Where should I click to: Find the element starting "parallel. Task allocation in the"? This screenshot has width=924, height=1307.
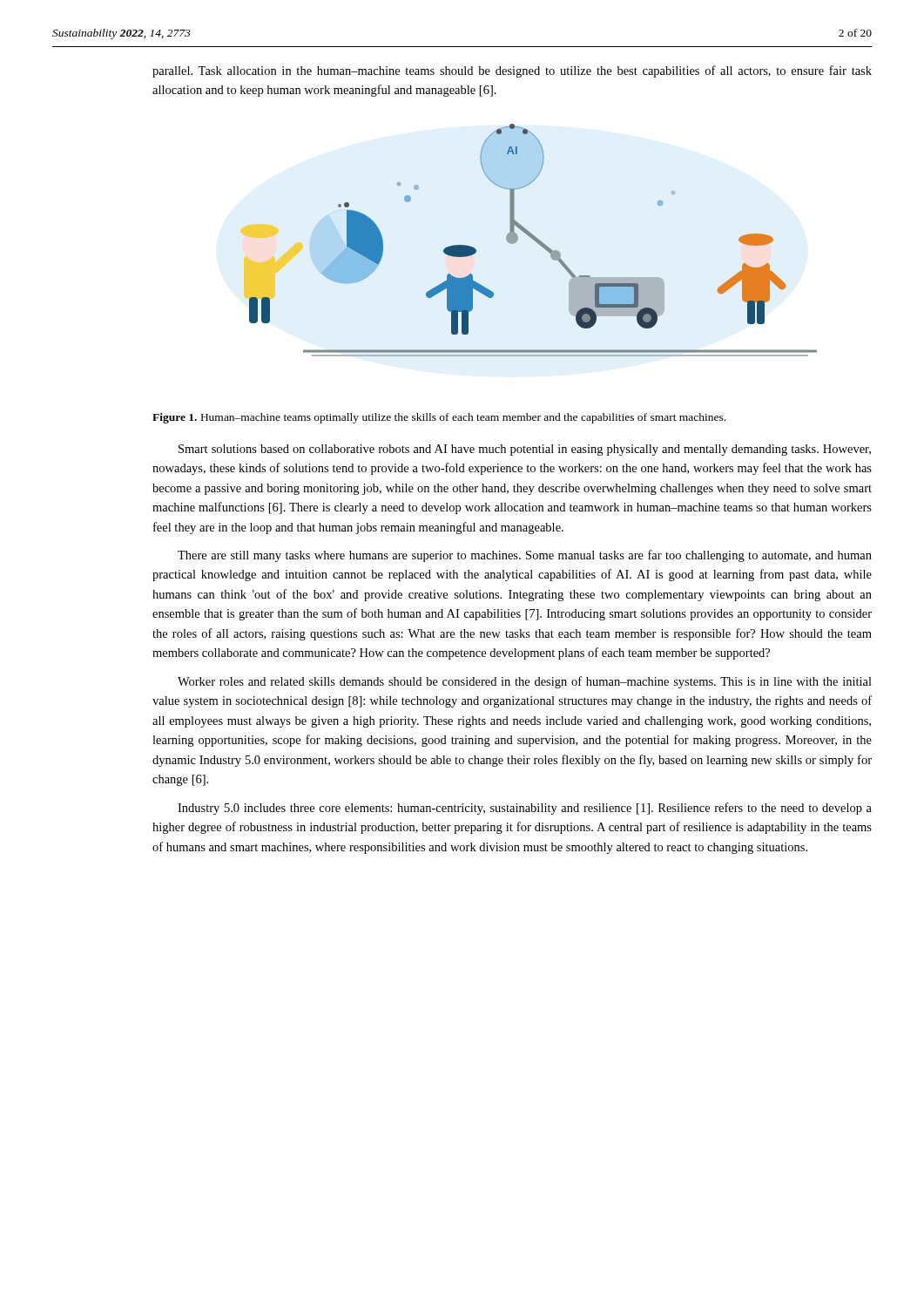[512, 81]
